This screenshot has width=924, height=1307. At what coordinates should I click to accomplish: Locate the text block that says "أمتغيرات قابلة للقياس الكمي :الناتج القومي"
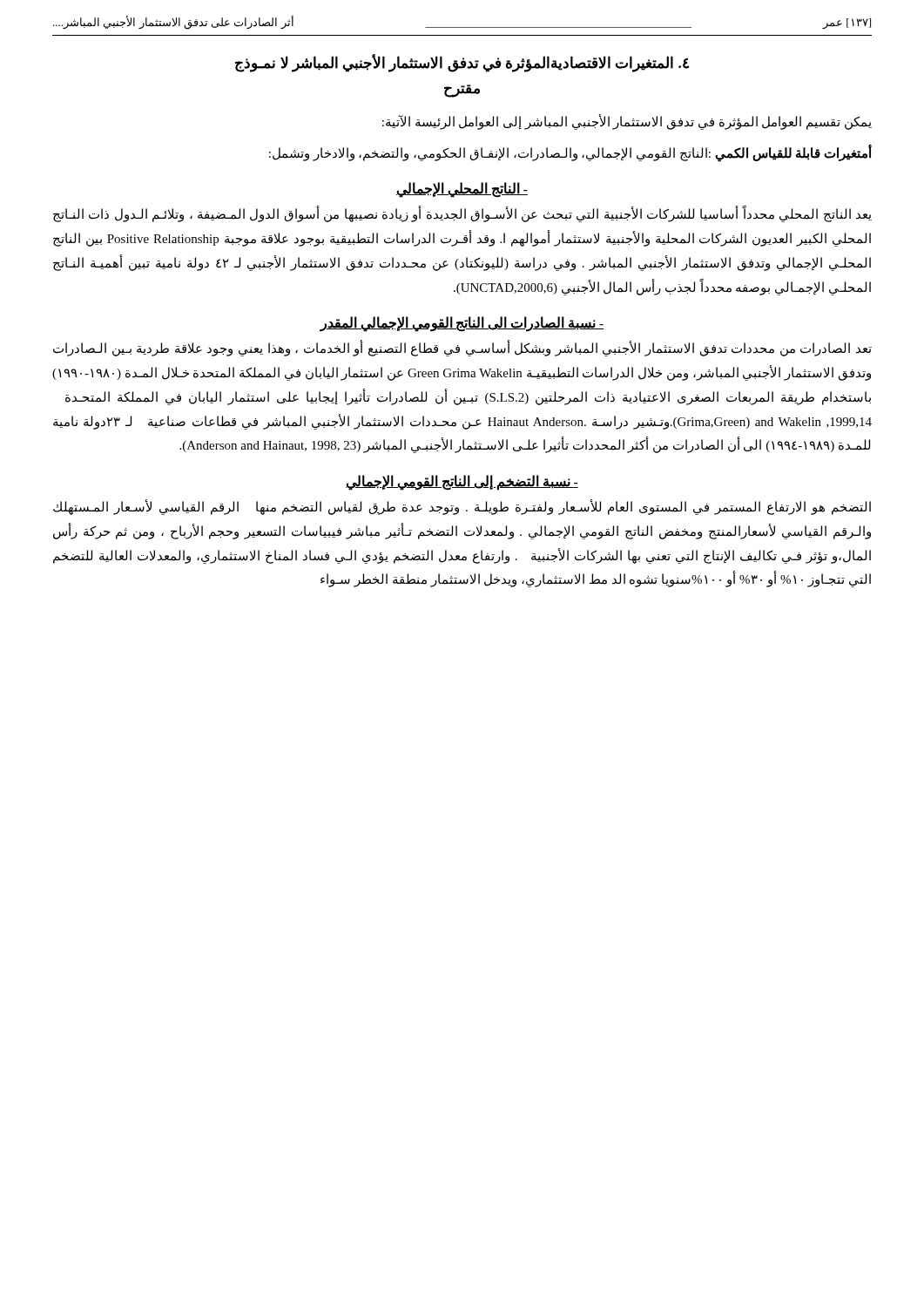[570, 153]
